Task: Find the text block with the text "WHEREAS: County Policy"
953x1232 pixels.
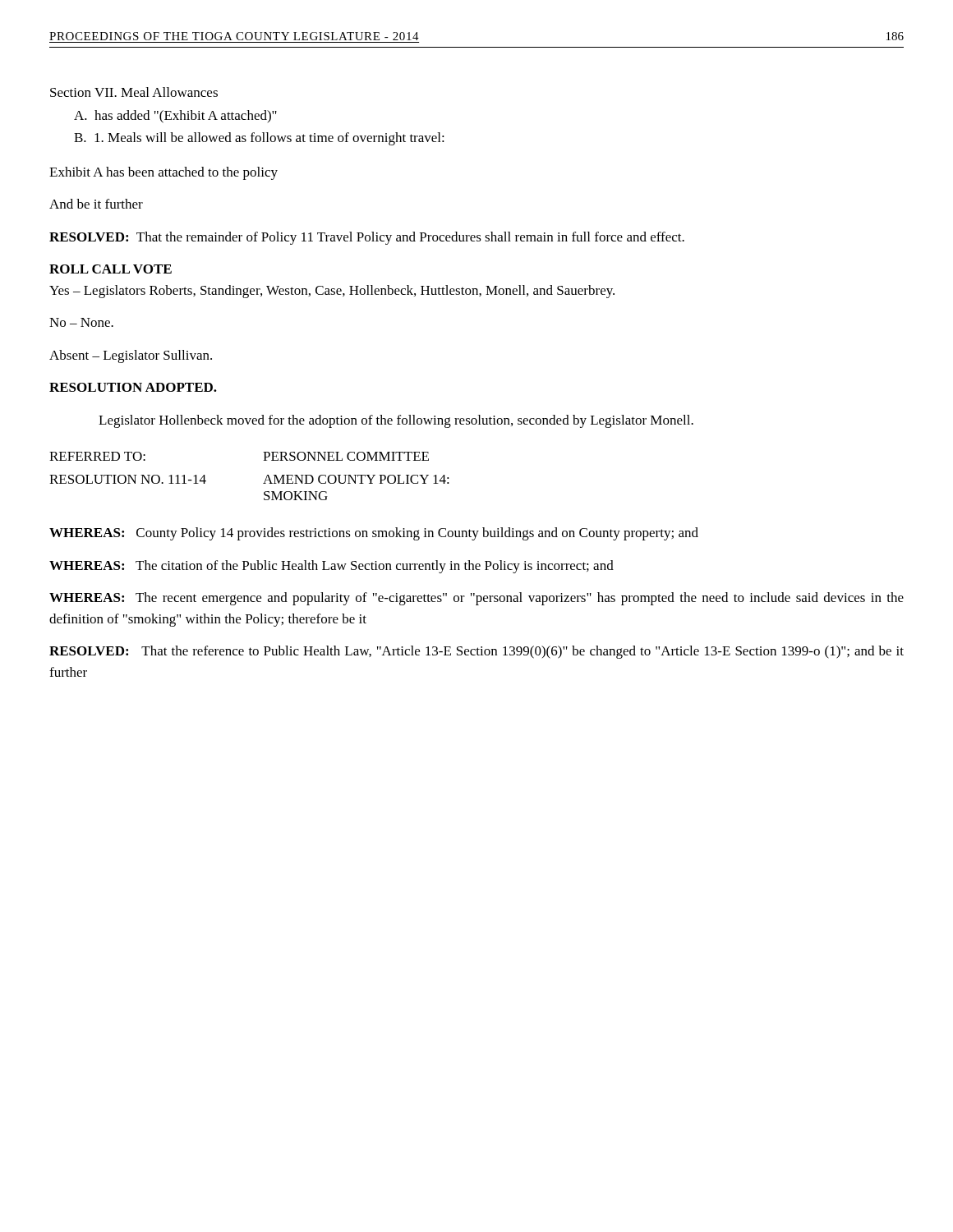Action: coord(374,533)
